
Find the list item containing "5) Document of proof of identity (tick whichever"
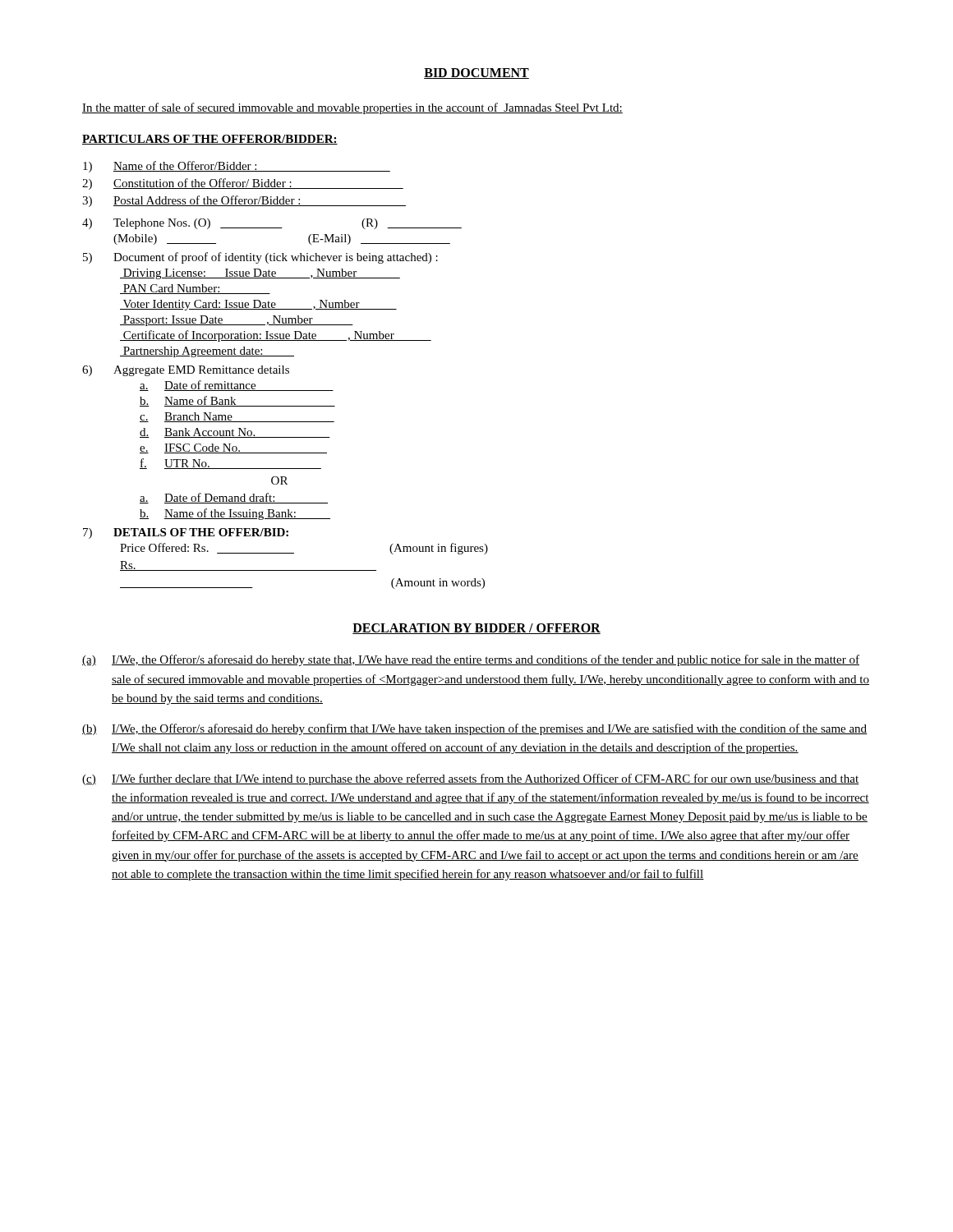tap(260, 258)
